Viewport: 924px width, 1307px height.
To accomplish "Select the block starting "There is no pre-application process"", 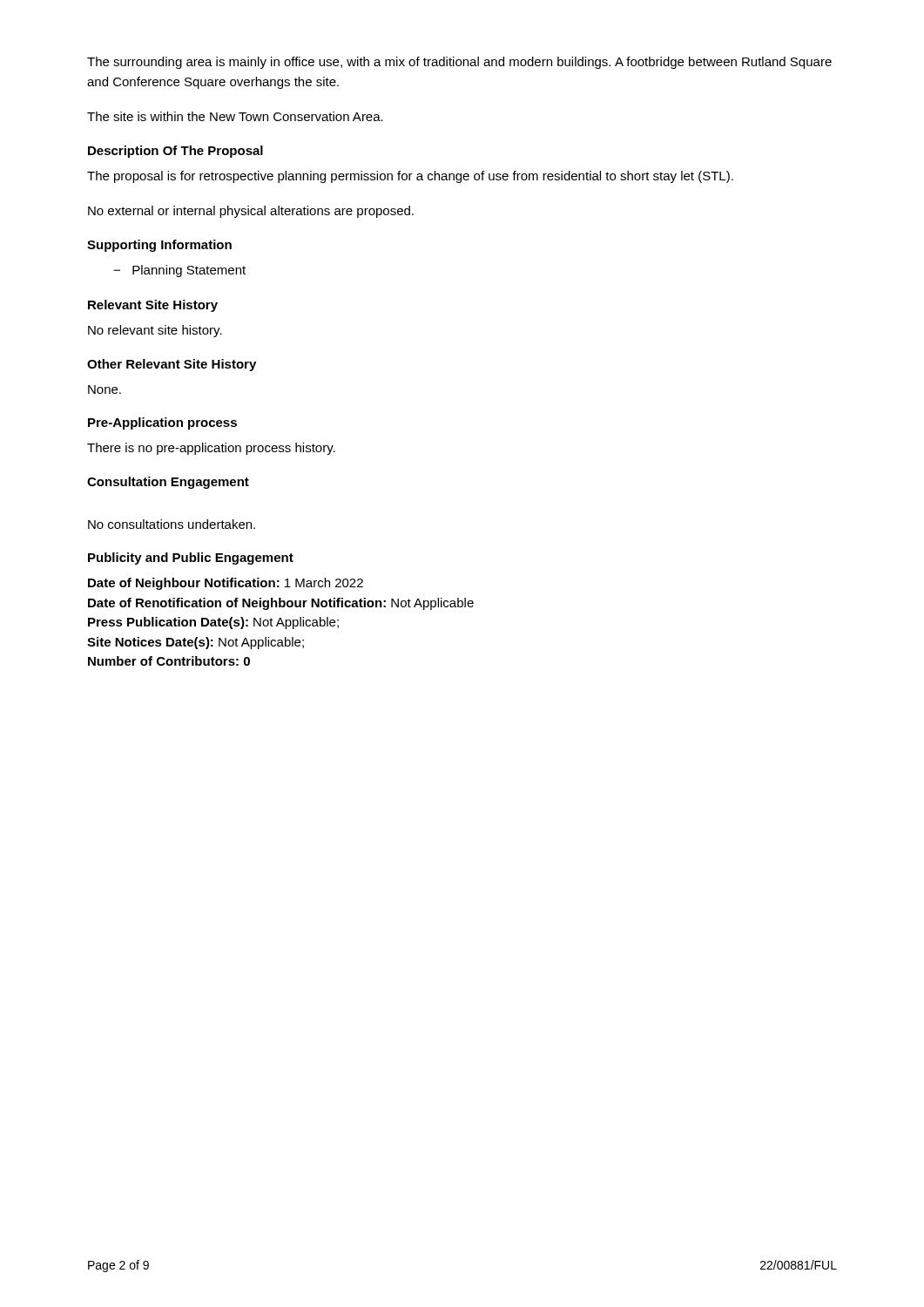I will click(212, 447).
